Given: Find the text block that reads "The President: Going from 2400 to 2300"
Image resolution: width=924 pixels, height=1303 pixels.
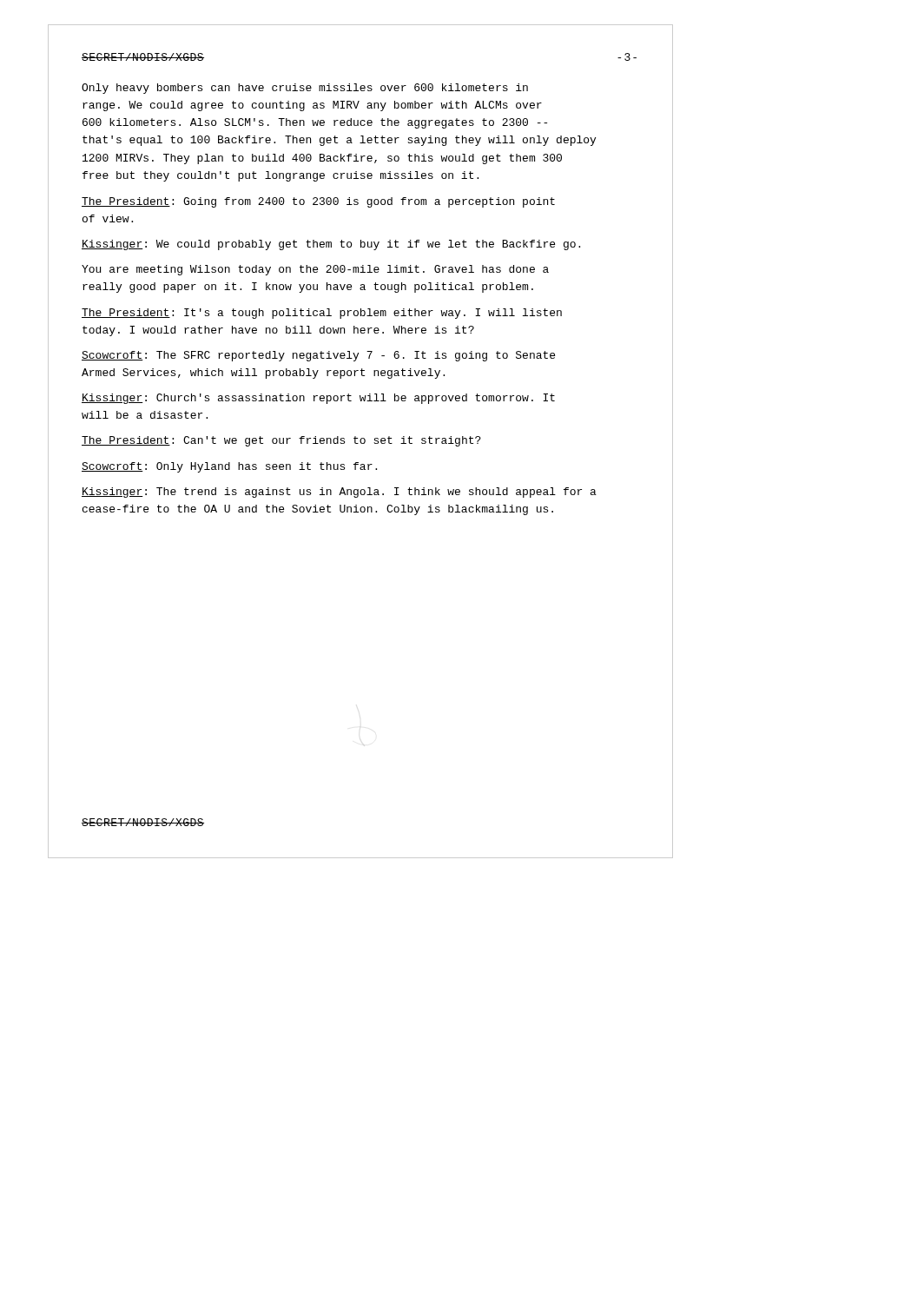Looking at the screenshot, I should tap(319, 211).
